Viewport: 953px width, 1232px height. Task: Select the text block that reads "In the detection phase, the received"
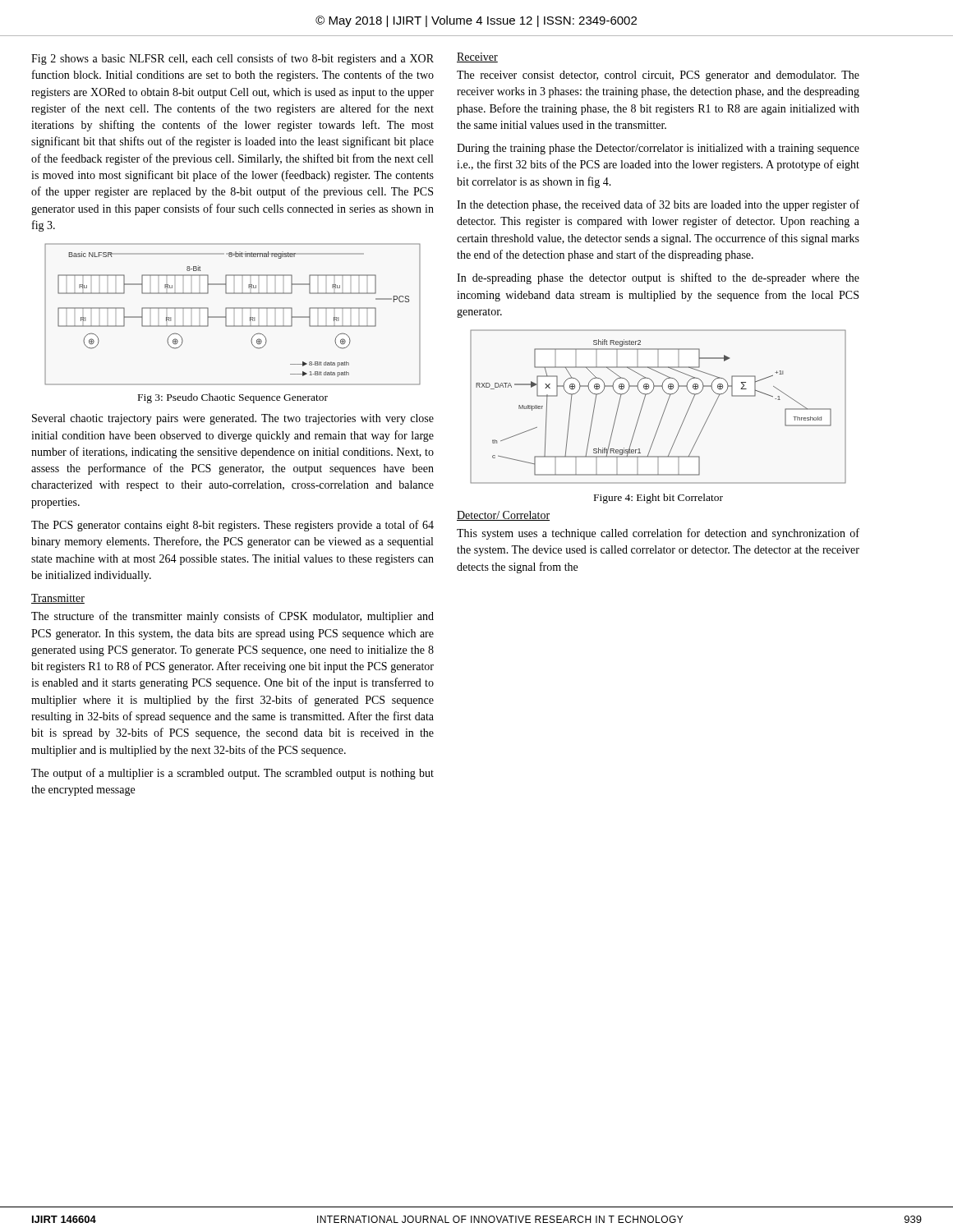658,231
